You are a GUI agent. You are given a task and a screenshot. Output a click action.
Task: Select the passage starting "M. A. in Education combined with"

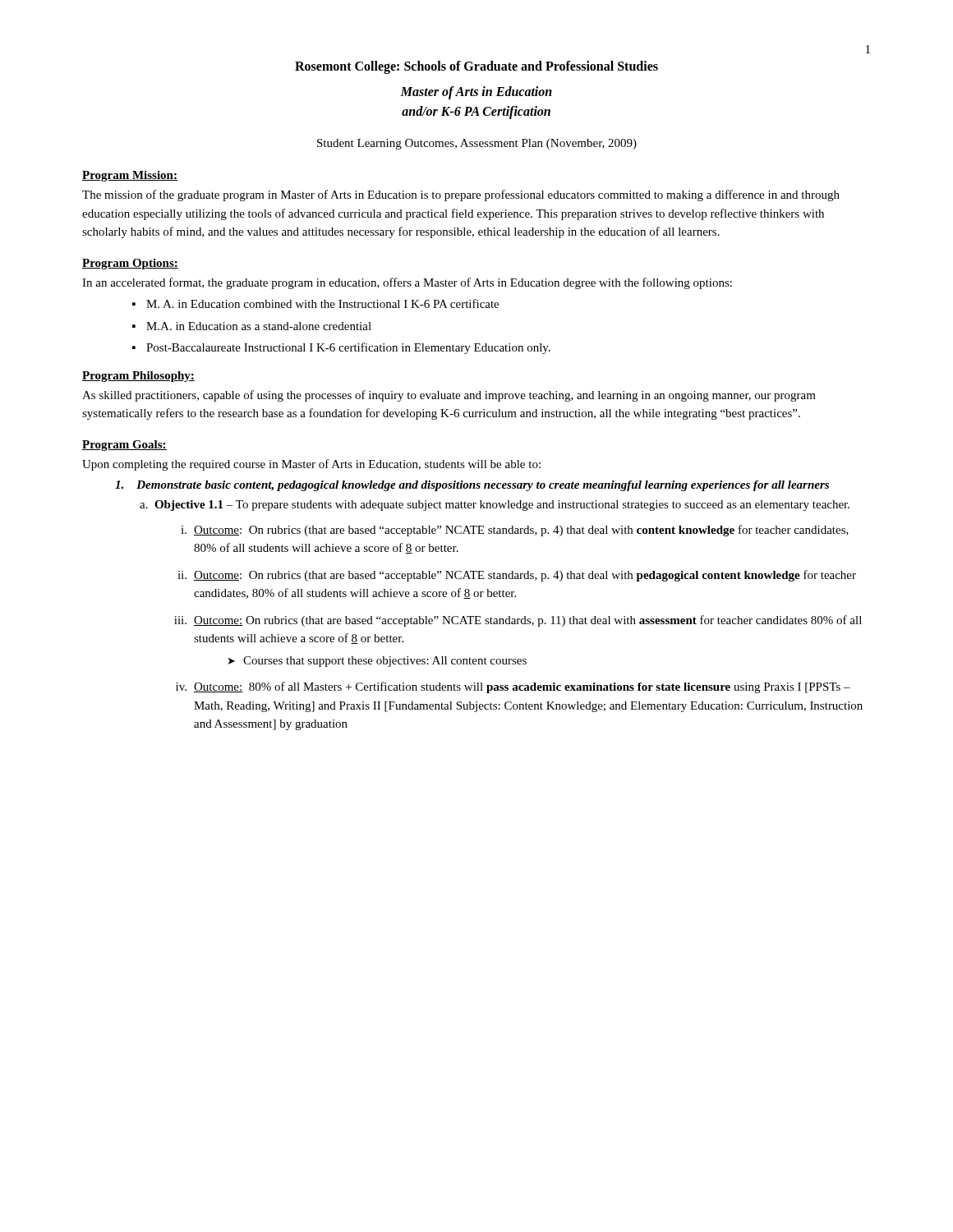501,304
